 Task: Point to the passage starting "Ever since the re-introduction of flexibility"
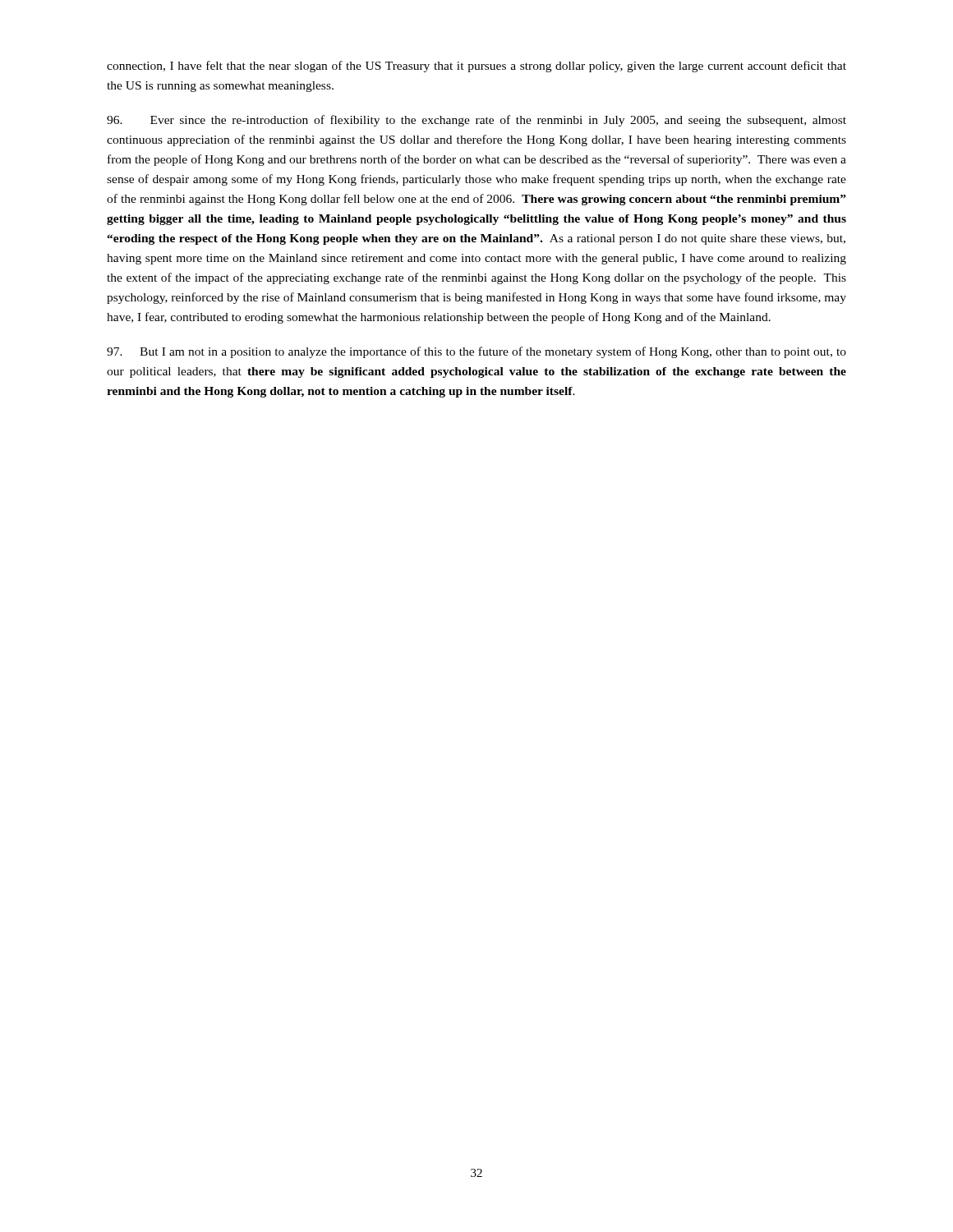476,219
